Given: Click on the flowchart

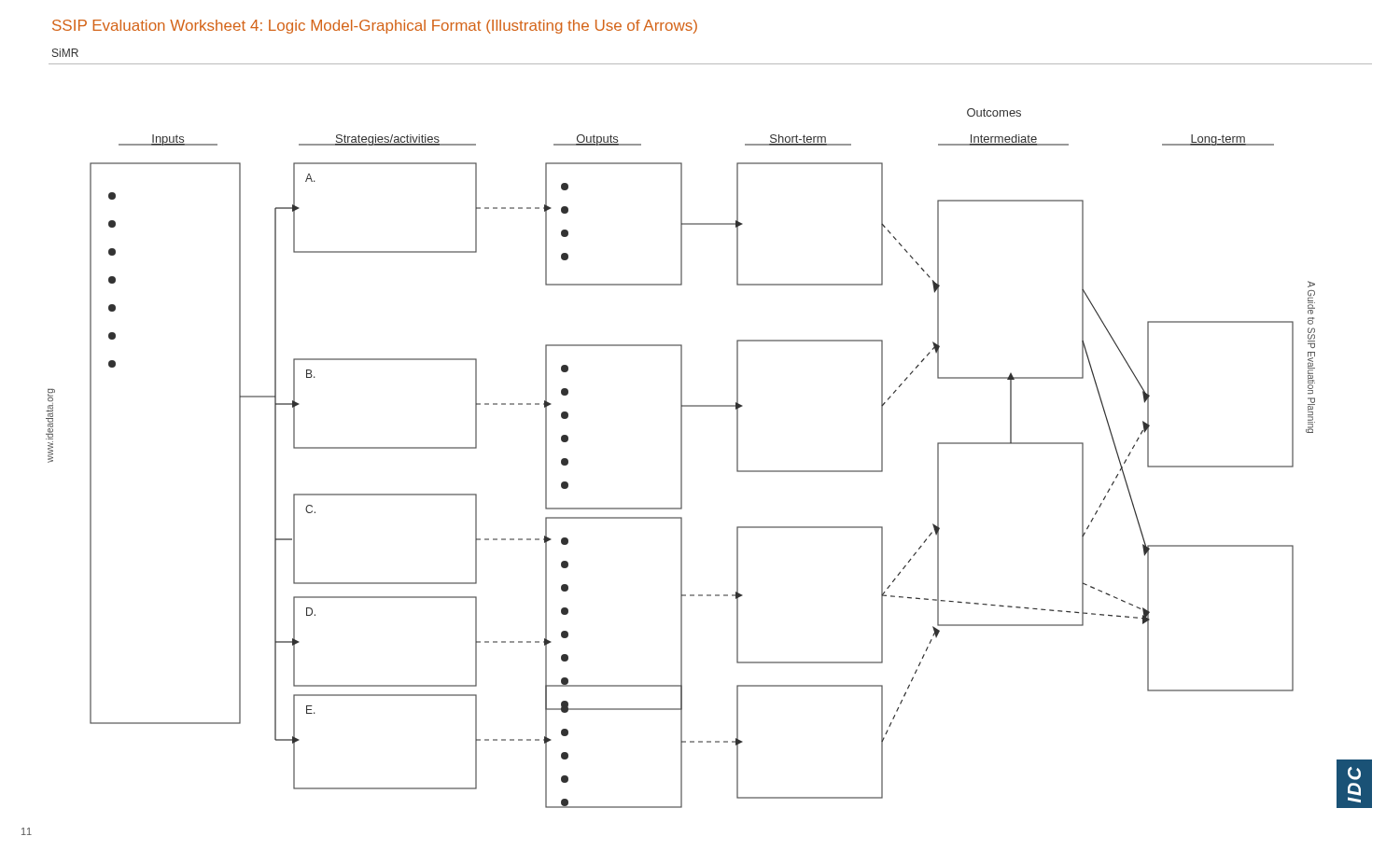Looking at the screenshot, I should click(x=708, y=442).
